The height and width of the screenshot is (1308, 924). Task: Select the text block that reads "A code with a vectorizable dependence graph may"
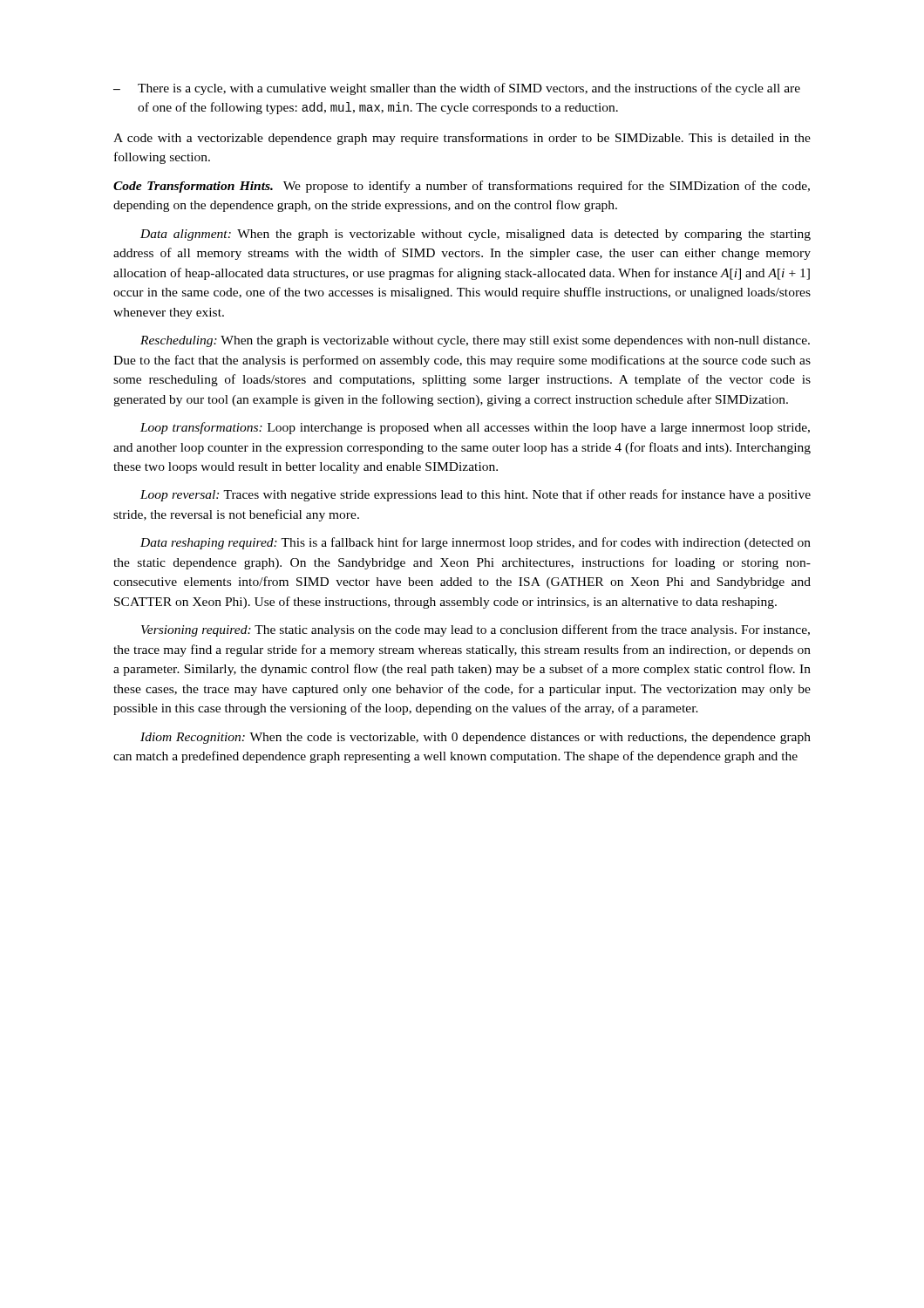tap(462, 148)
